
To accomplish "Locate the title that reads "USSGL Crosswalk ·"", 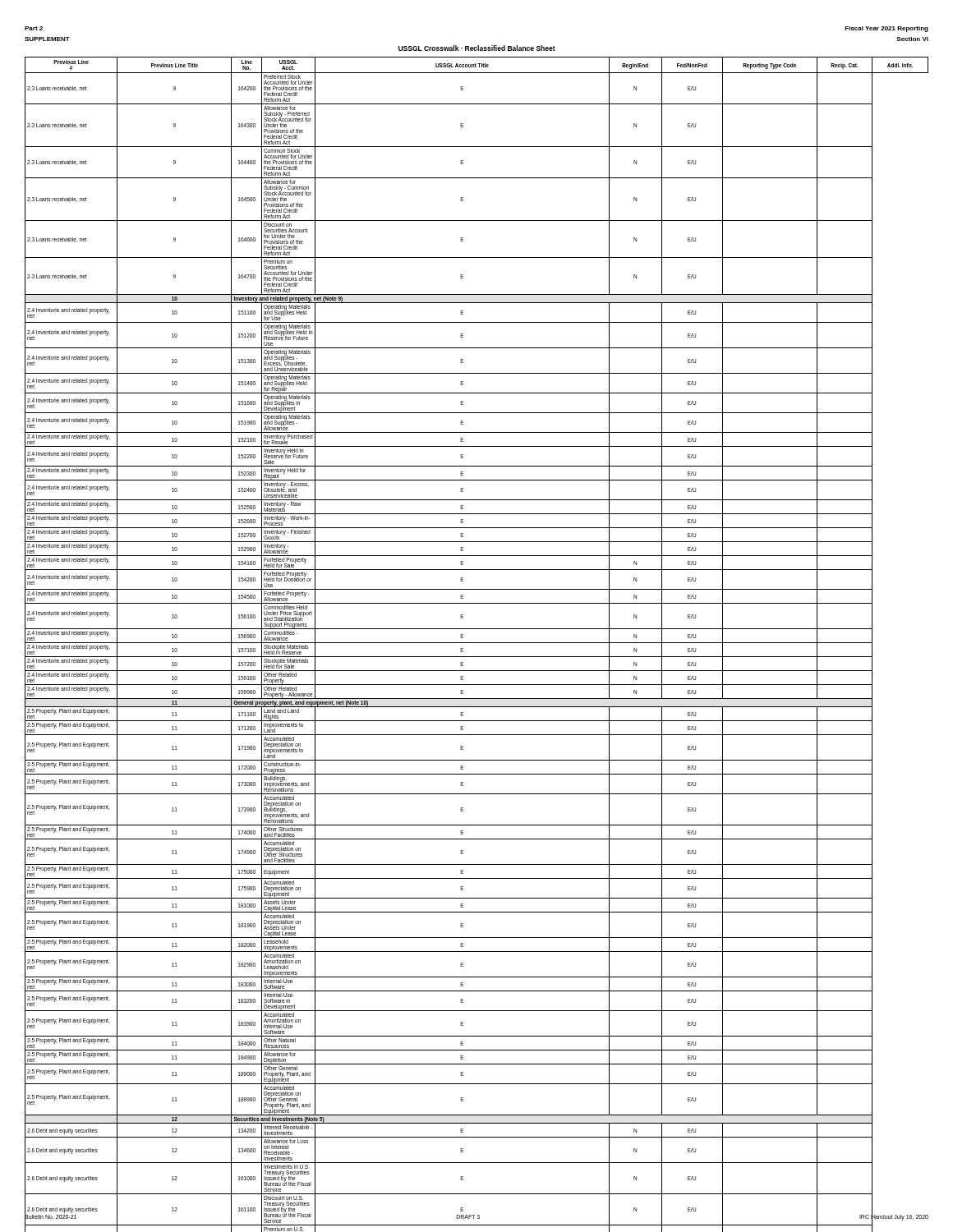I will [476, 48].
